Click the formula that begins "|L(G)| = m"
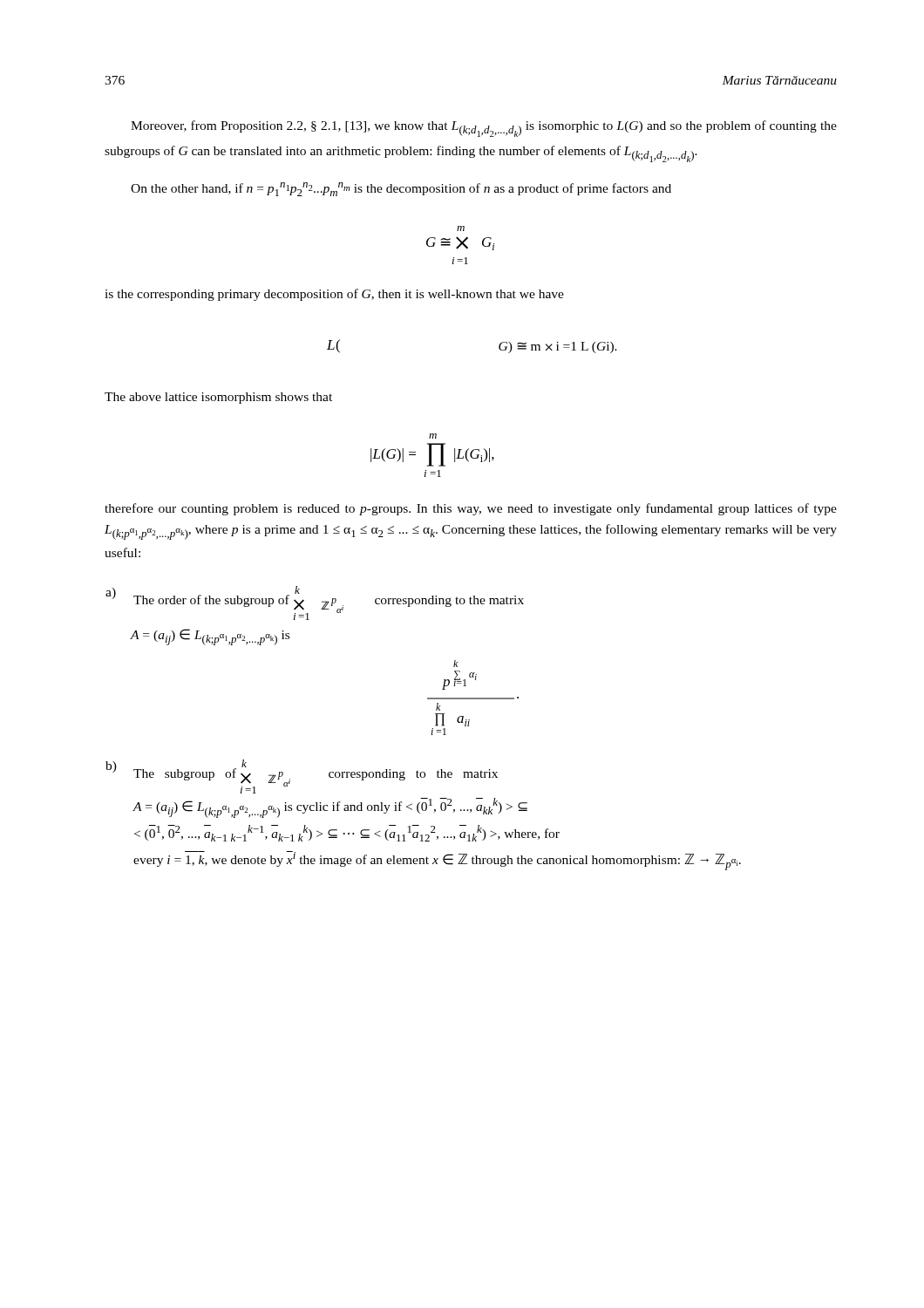This screenshot has width=924, height=1308. coord(471,454)
